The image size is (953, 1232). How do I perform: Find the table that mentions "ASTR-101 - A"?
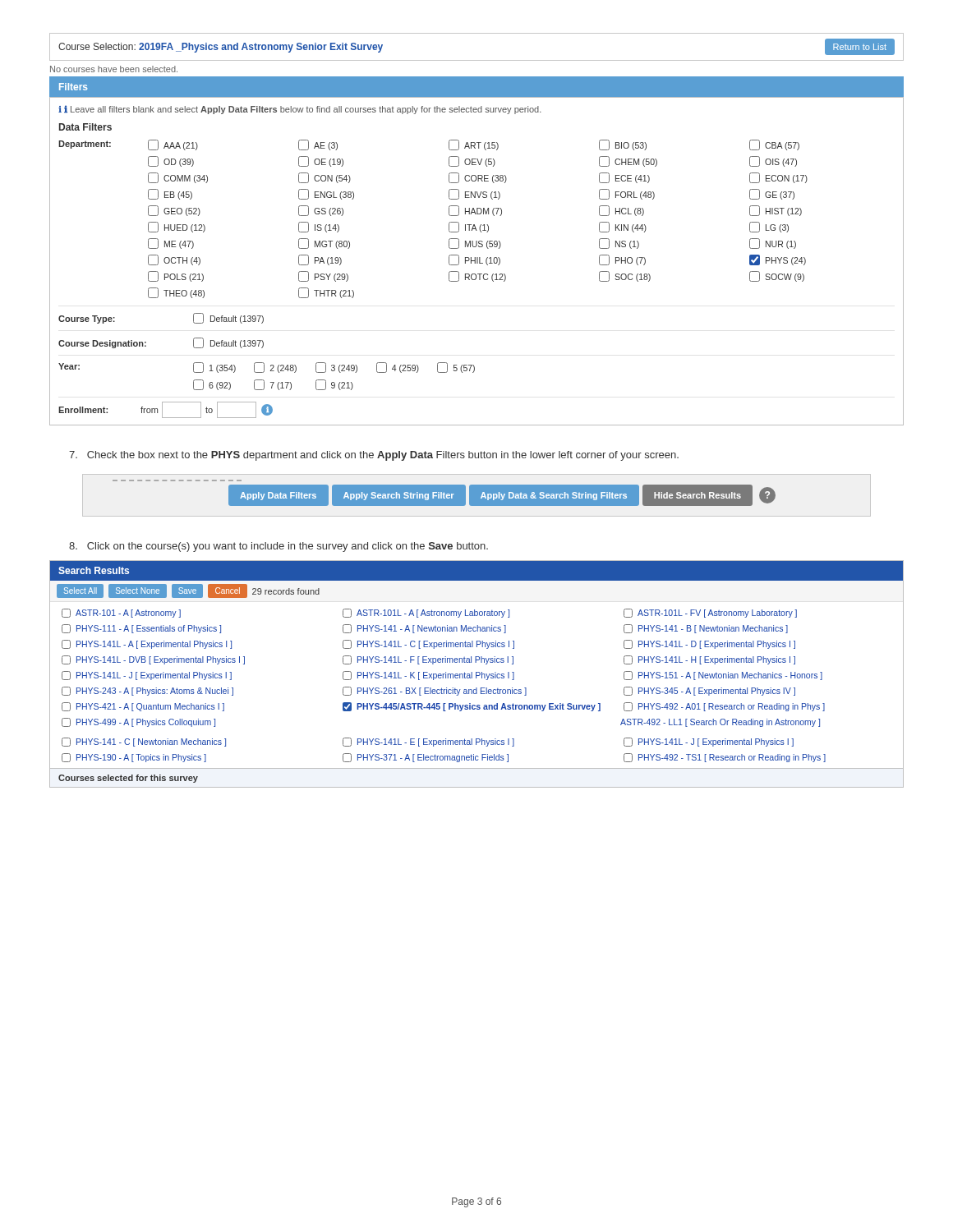pyautogui.click(x=476, y=669)
